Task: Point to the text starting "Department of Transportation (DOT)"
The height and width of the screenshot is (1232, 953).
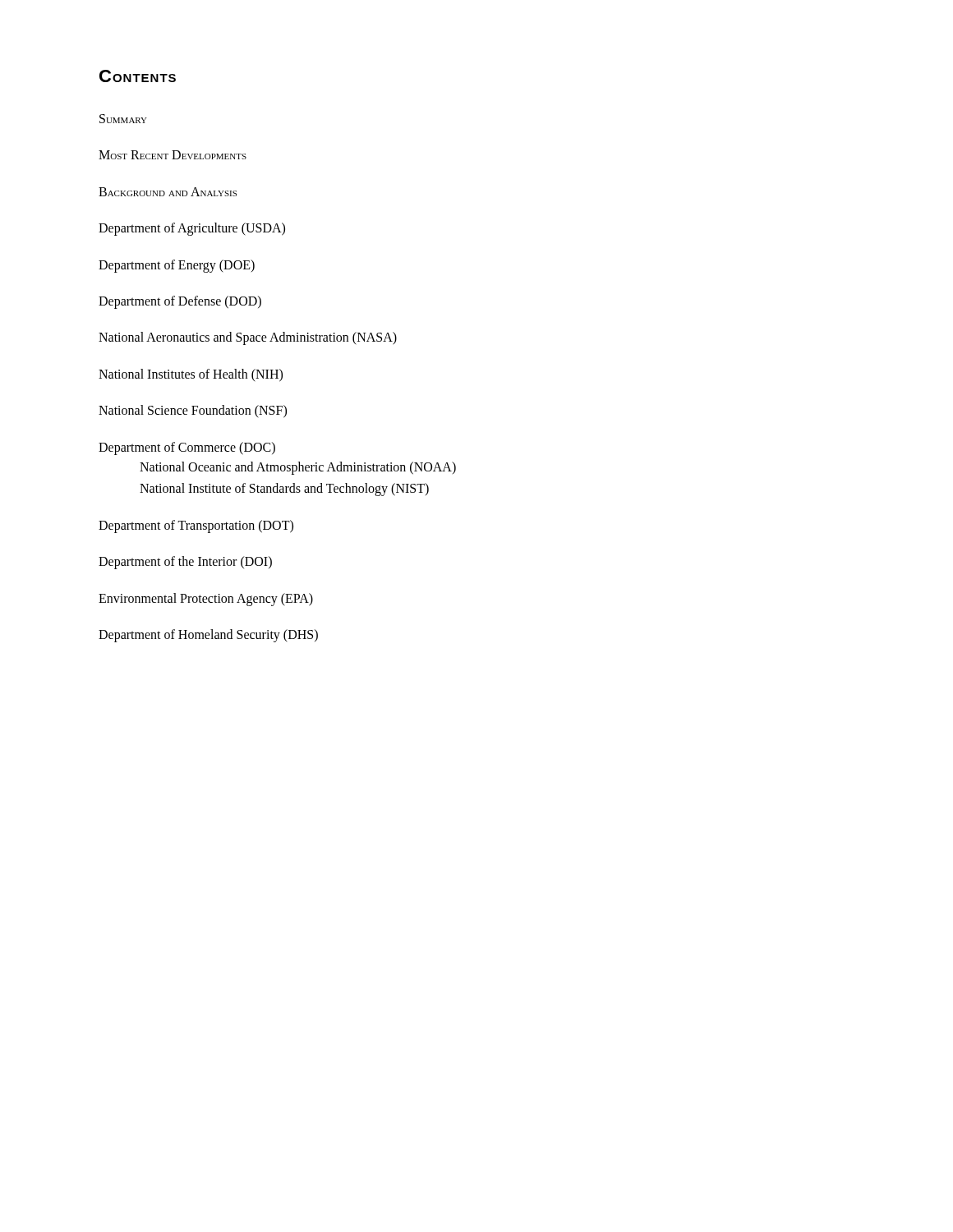Action: (x=196, y=525)
